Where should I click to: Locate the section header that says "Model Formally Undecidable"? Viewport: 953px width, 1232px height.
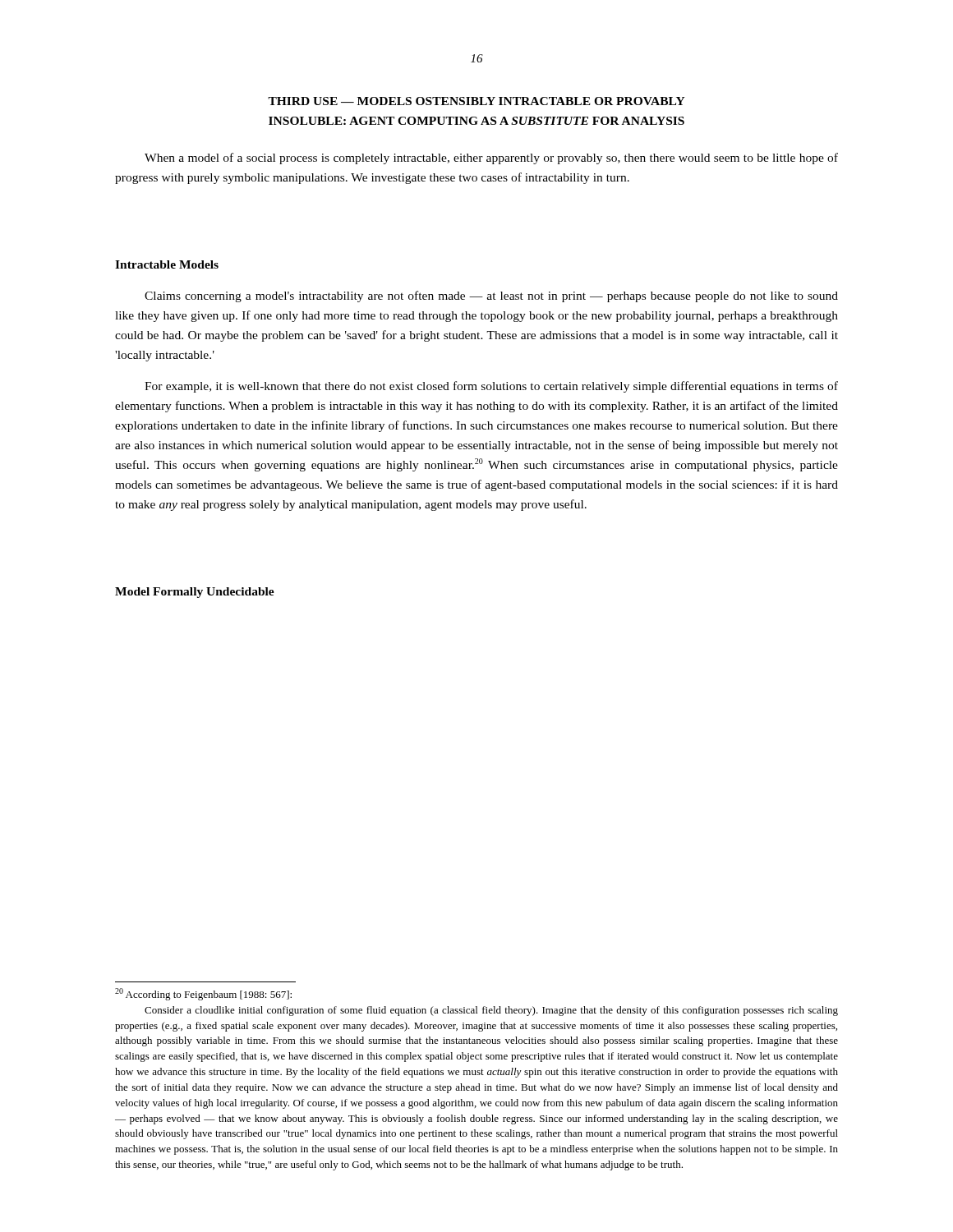[x=195, y=591]
